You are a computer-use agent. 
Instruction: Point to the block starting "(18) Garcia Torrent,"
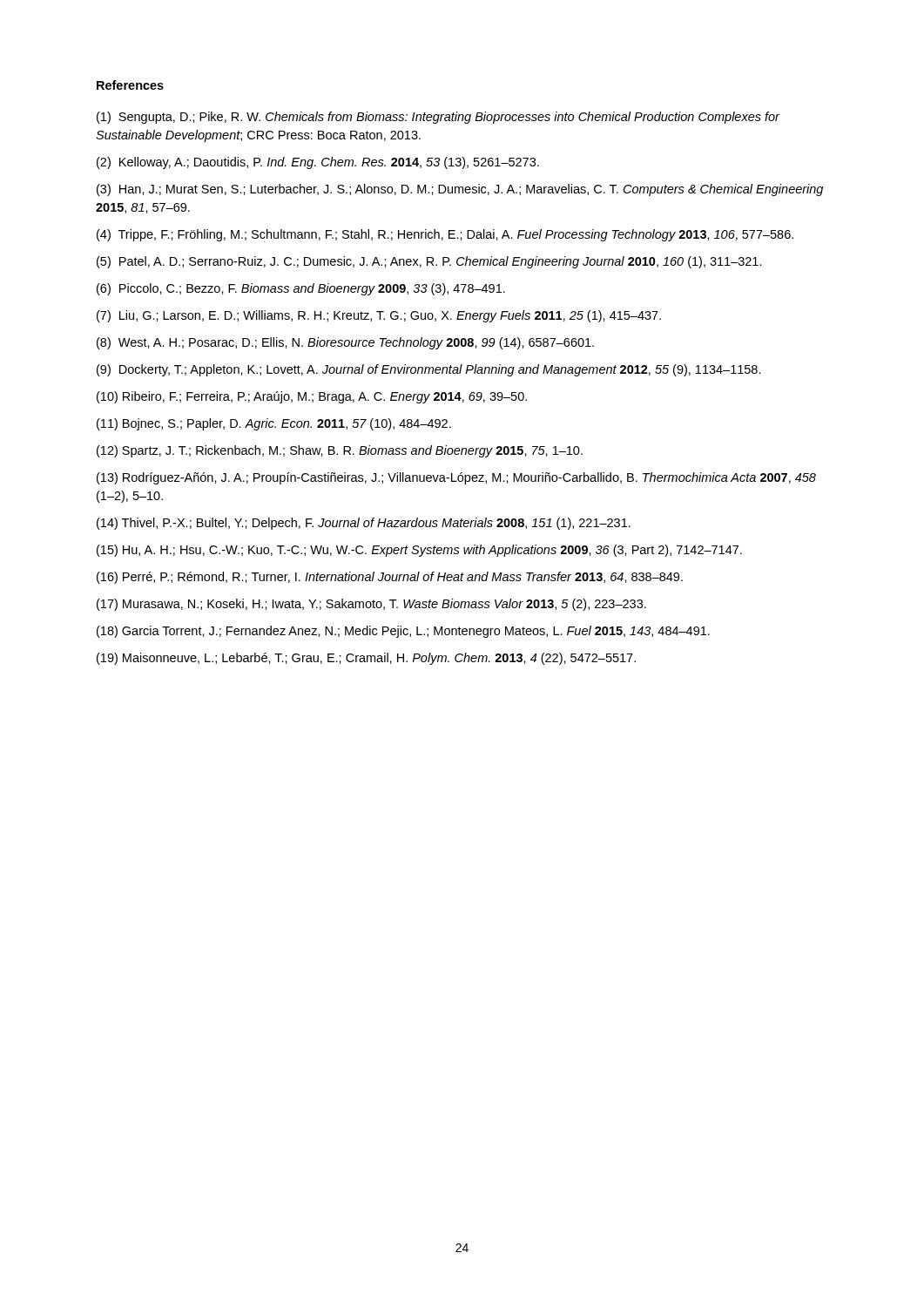403,631
